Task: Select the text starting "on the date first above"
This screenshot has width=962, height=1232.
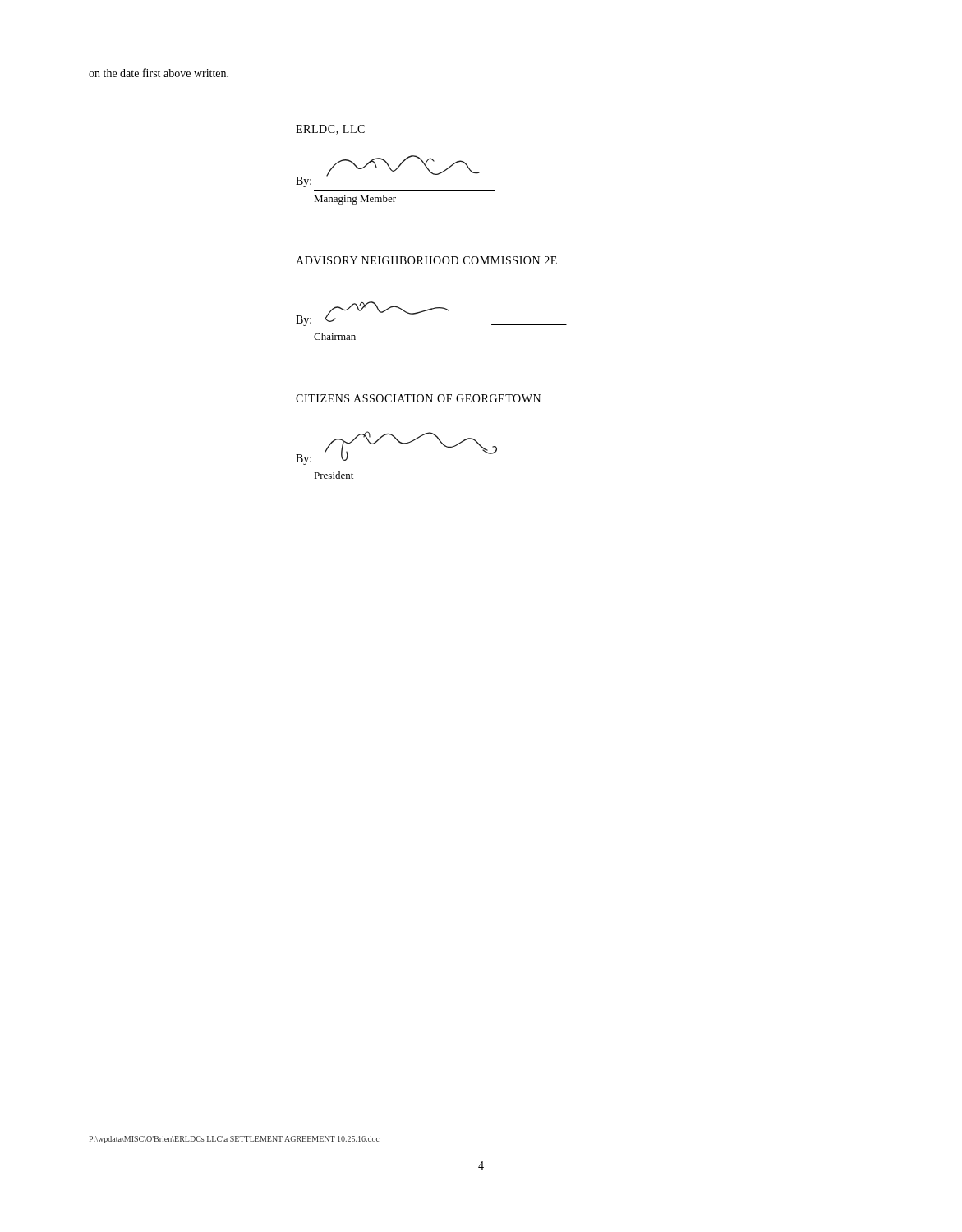Action: (x=159, y=74)
